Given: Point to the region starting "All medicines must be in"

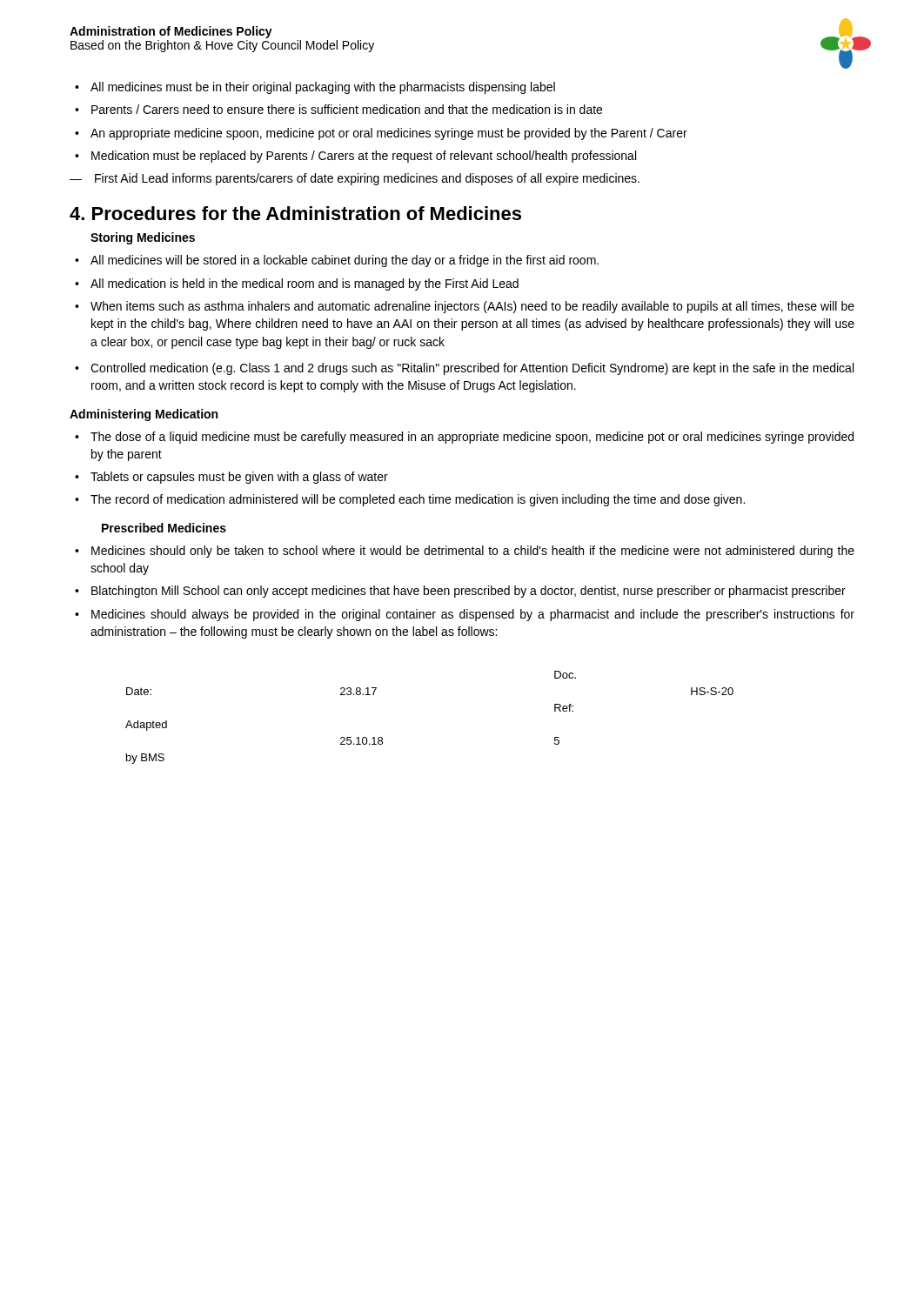Looking at the screenshot, I should (x=323, y=87).
